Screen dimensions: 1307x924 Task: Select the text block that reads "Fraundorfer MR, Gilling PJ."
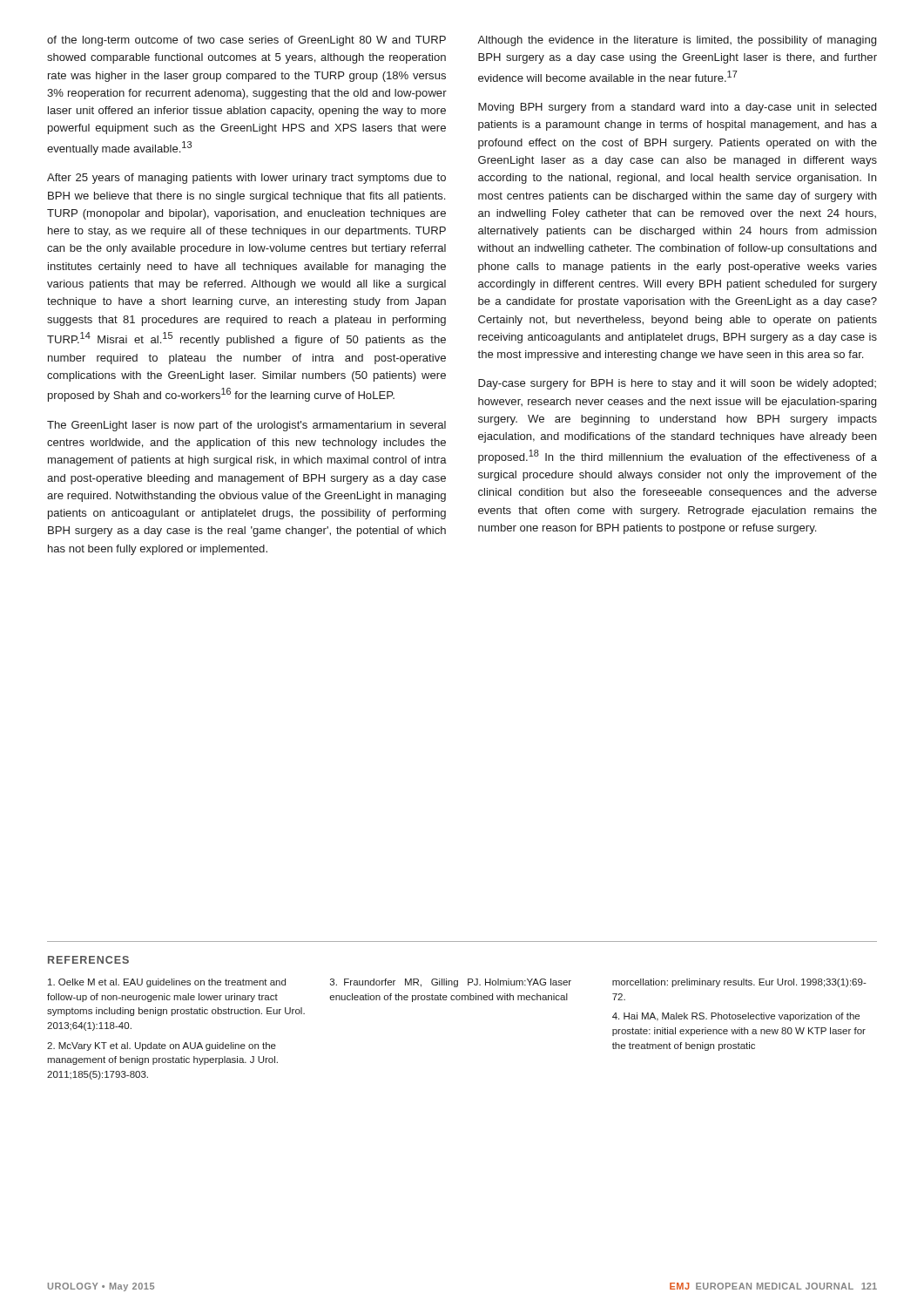click(462, 990)
